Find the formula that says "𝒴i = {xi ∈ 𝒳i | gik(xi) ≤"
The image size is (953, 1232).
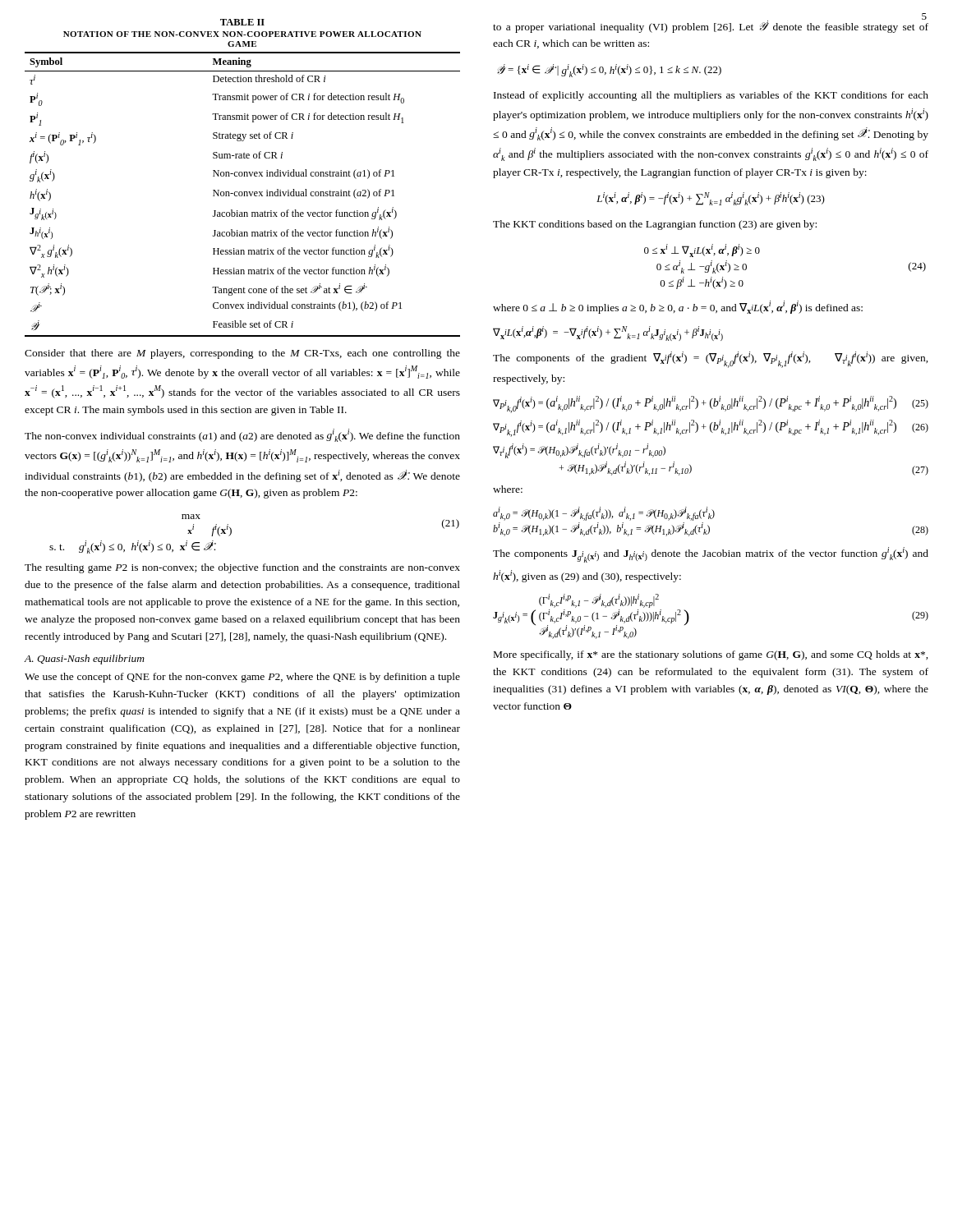point(711,70)
